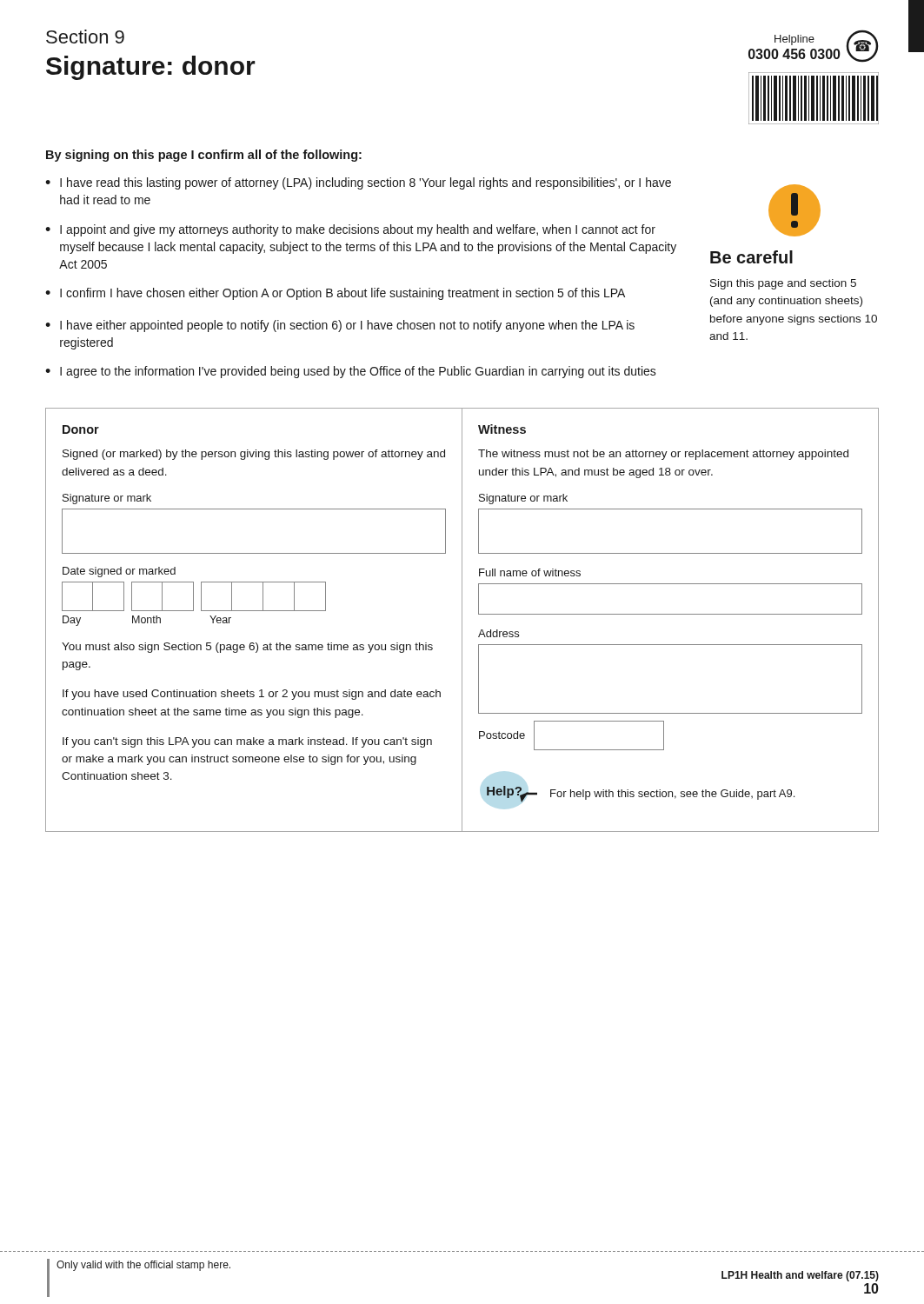The height and width of the screenshot is (1304, 924).
Task: Navigate to the element starting "• I have either appointed people to notify"
Action: (x=364, y=334)
